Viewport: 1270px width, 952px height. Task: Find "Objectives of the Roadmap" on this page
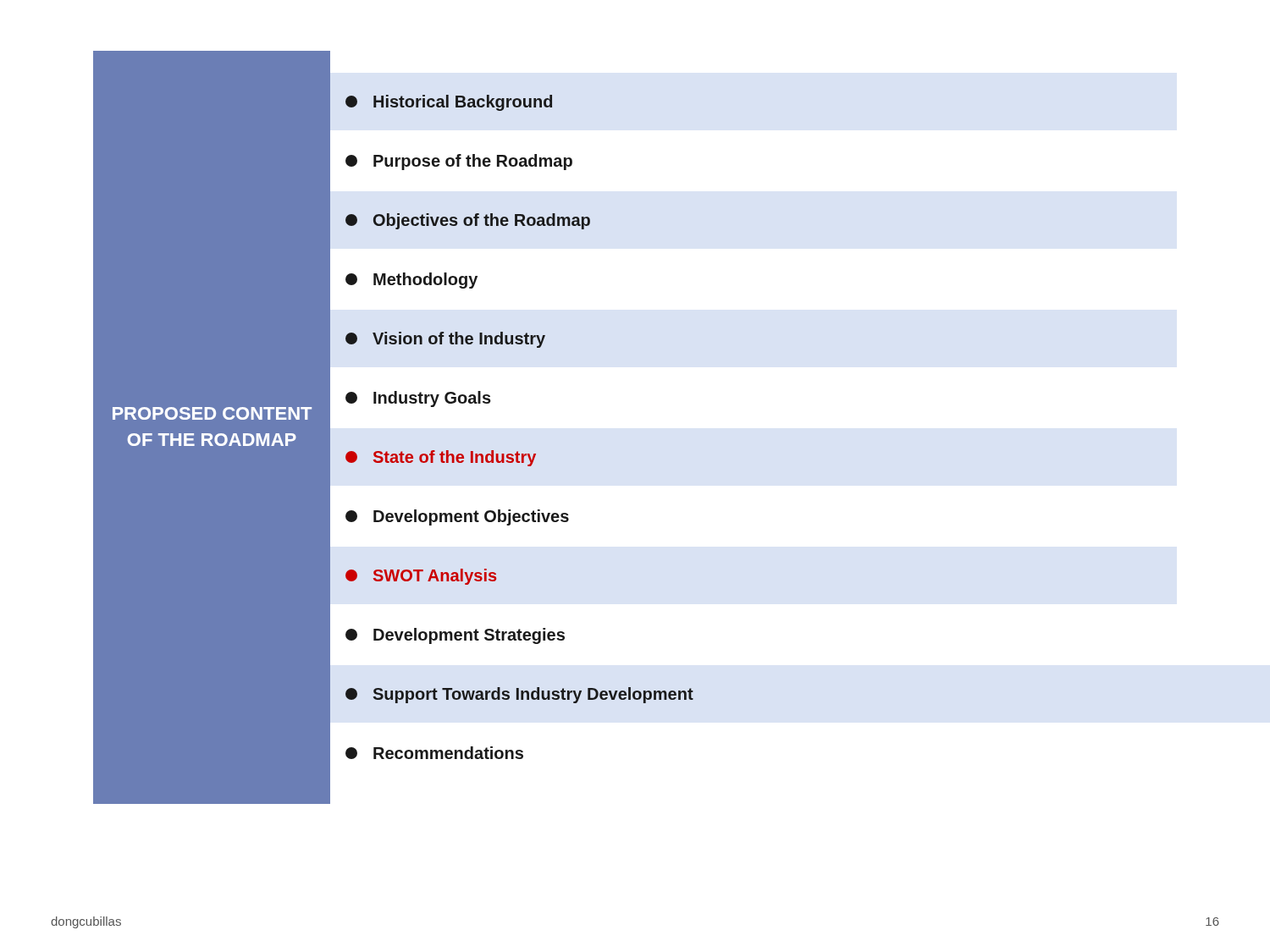pos(468,220)
